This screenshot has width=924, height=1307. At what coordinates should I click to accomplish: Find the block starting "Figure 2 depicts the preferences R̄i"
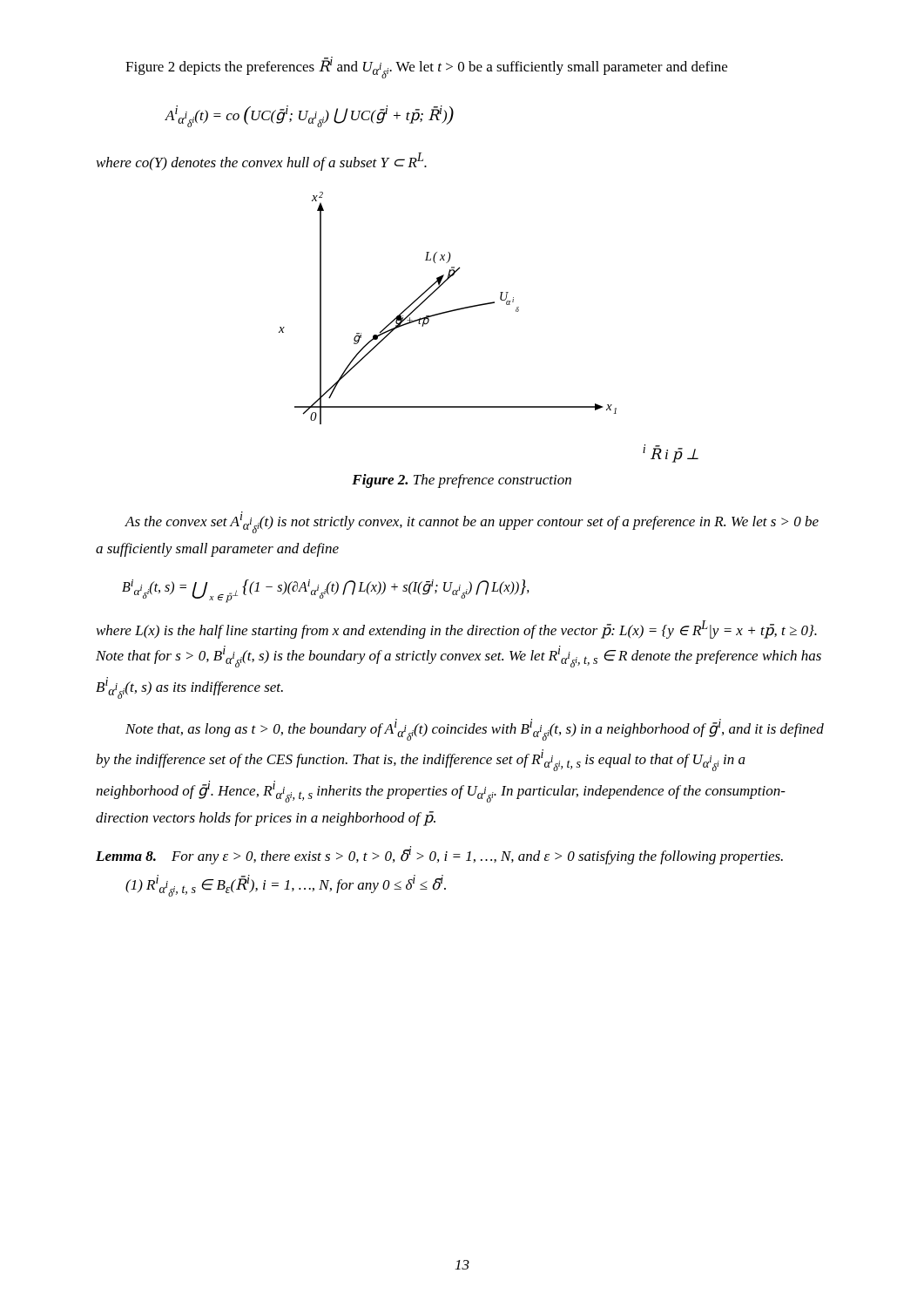coord(427,67)
